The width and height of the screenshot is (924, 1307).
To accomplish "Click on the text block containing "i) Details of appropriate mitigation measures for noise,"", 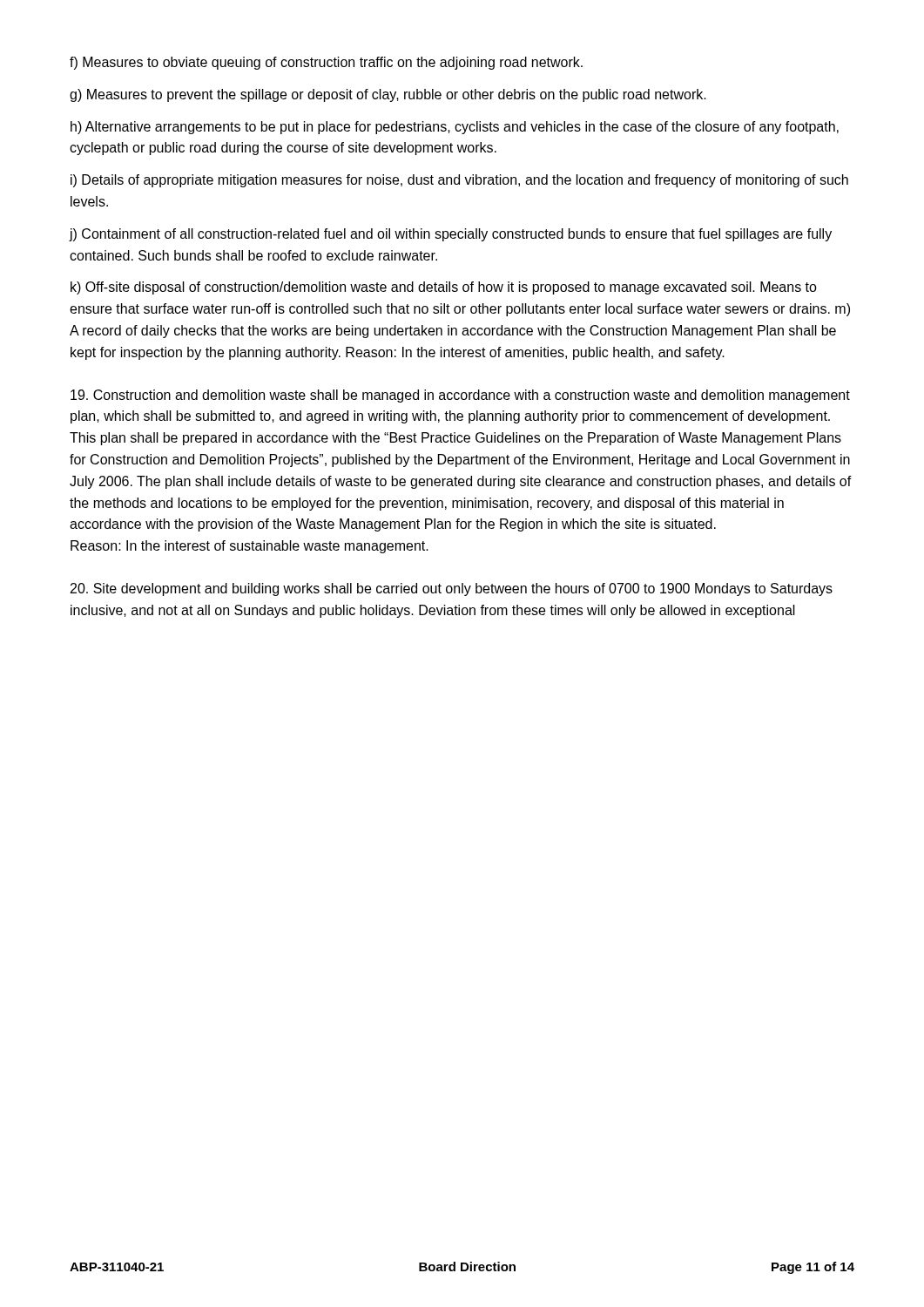I will pyautogui.click(x=459, y=191).
